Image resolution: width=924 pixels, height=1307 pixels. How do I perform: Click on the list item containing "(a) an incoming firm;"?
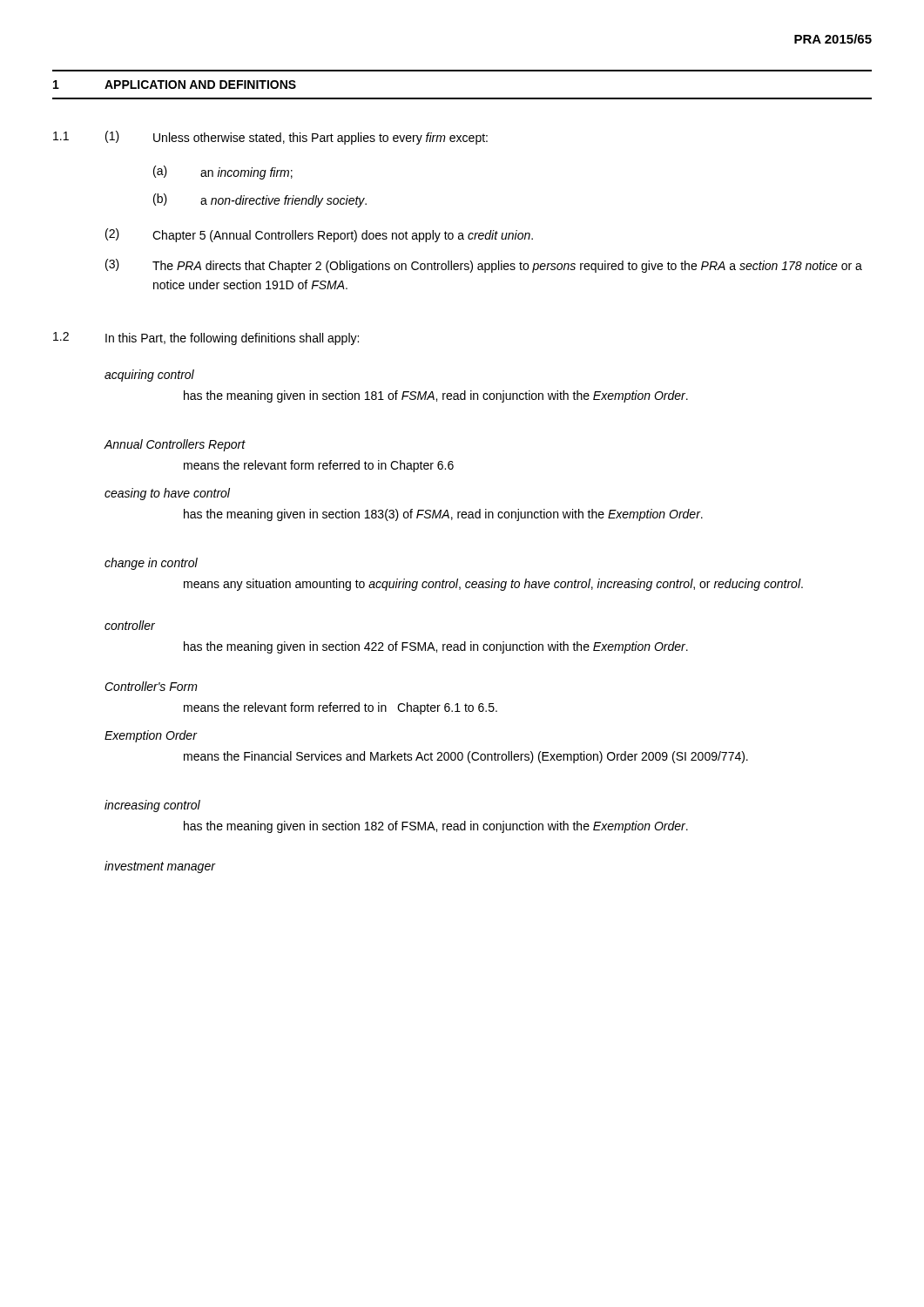coord(223,173)
